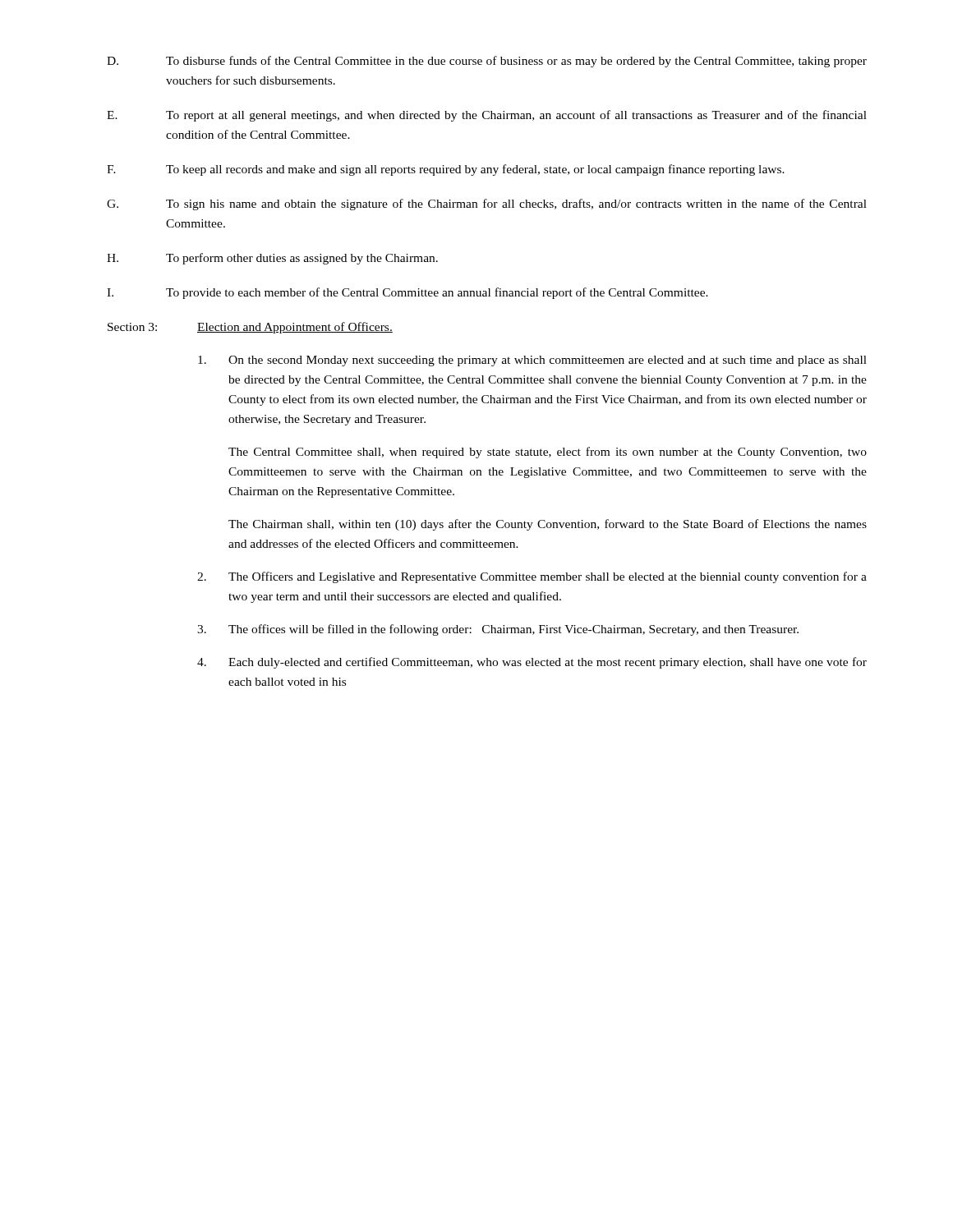Find the element starting "E. To report at"

[487, 125]
